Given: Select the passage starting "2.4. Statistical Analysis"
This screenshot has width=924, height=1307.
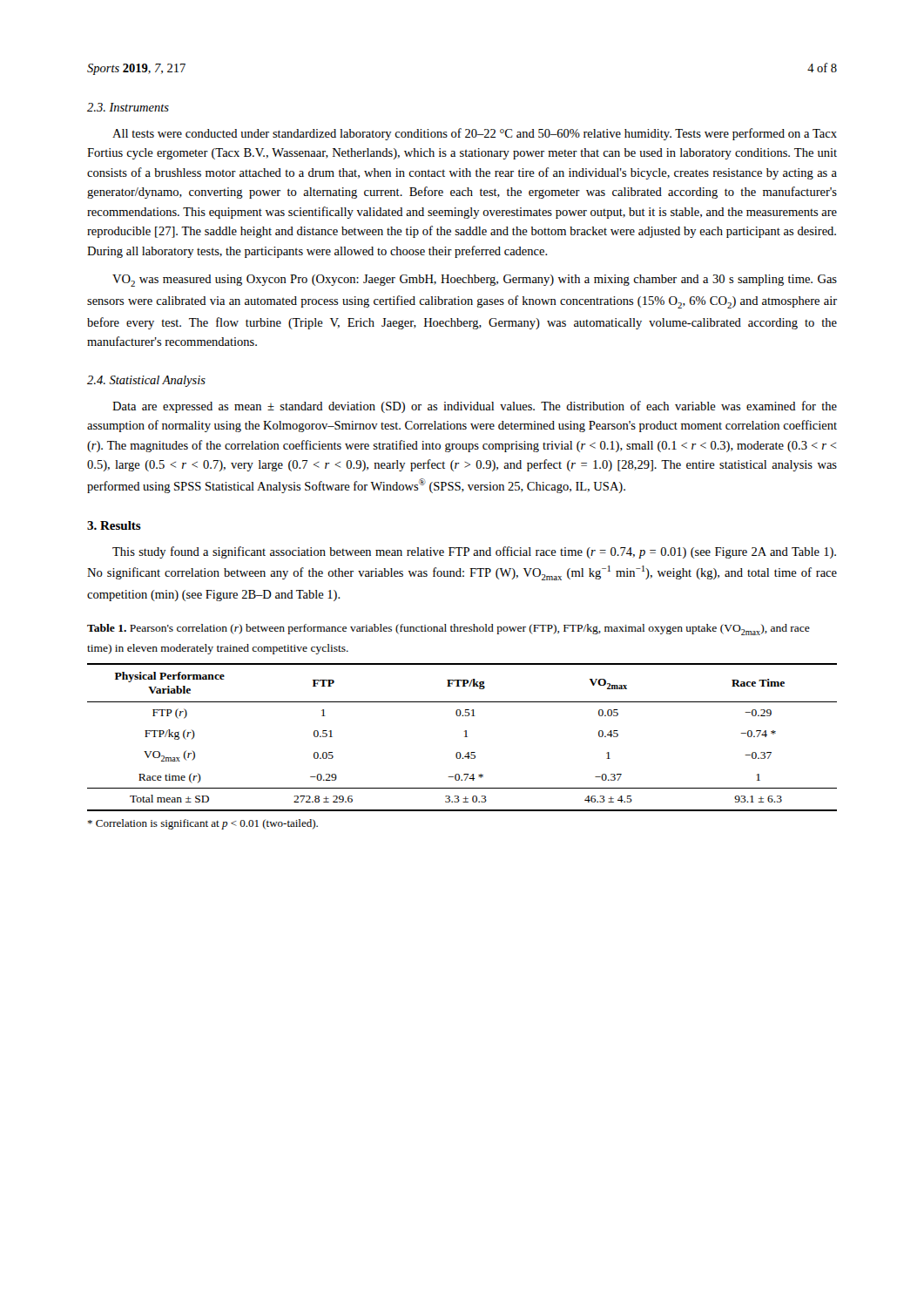Looking at the screenshot, I should point(146,380).
